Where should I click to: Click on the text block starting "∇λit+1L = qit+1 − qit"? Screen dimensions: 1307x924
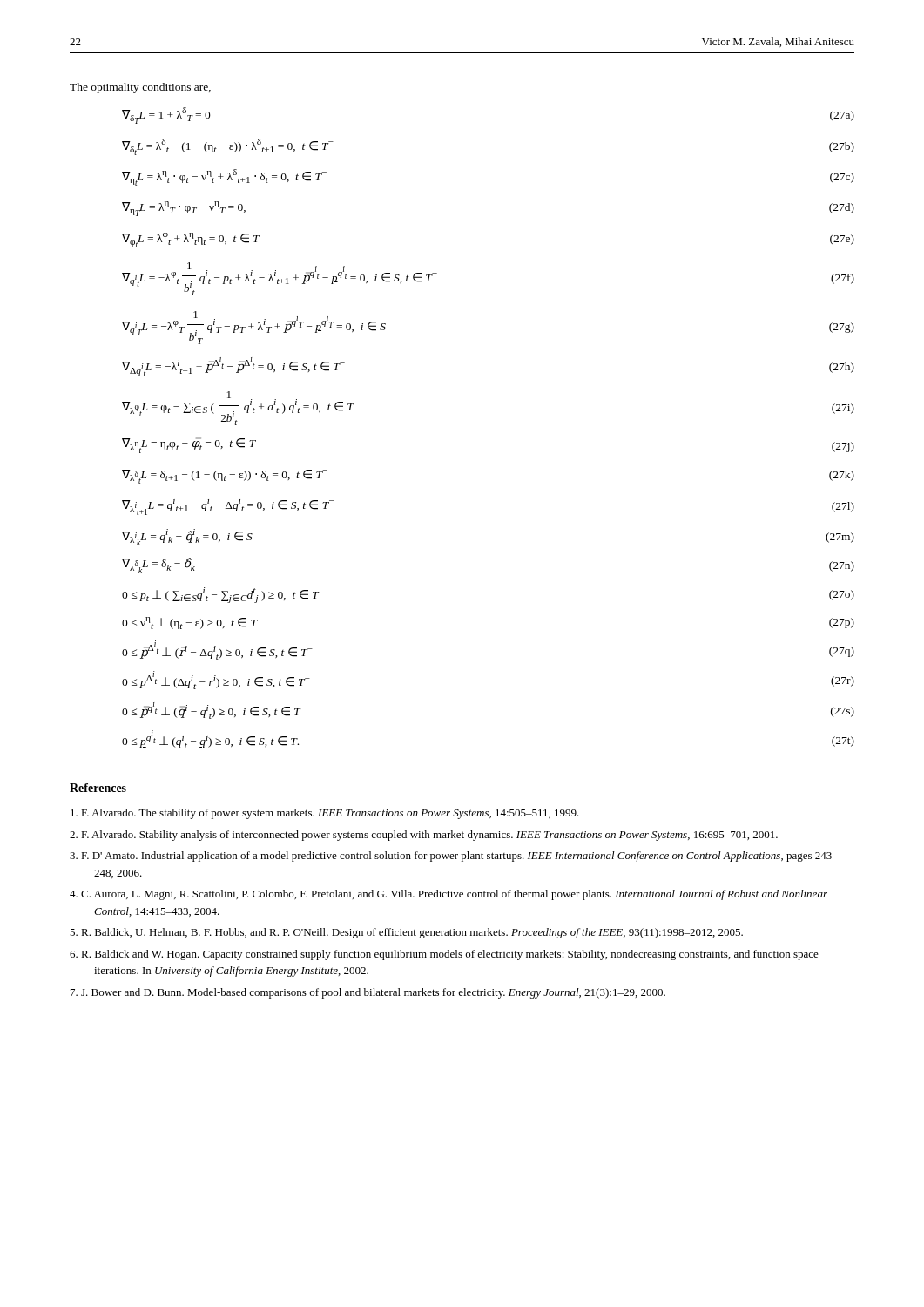(x=234, y=506)
